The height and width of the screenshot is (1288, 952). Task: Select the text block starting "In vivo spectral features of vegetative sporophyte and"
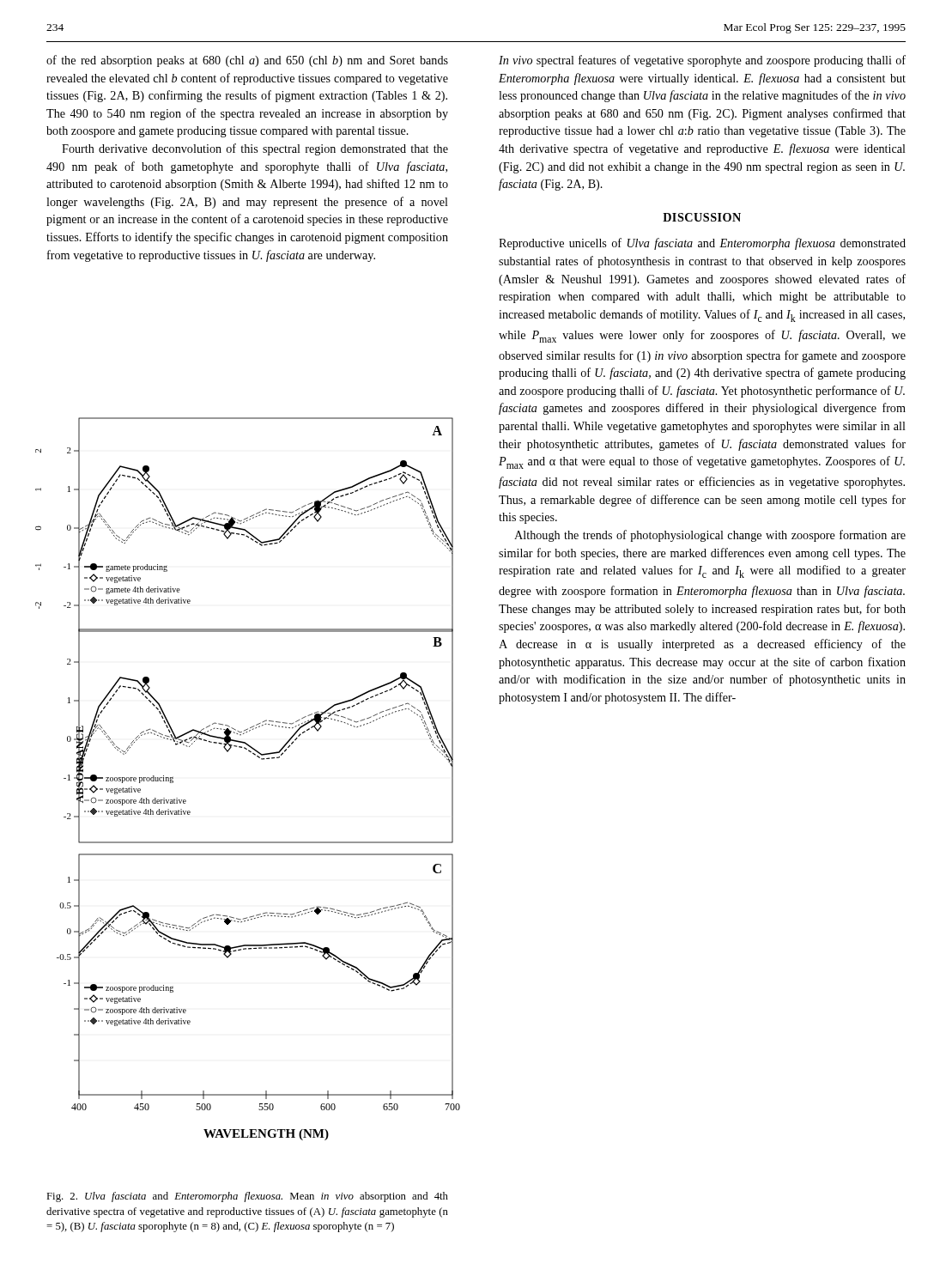[702, 122]
